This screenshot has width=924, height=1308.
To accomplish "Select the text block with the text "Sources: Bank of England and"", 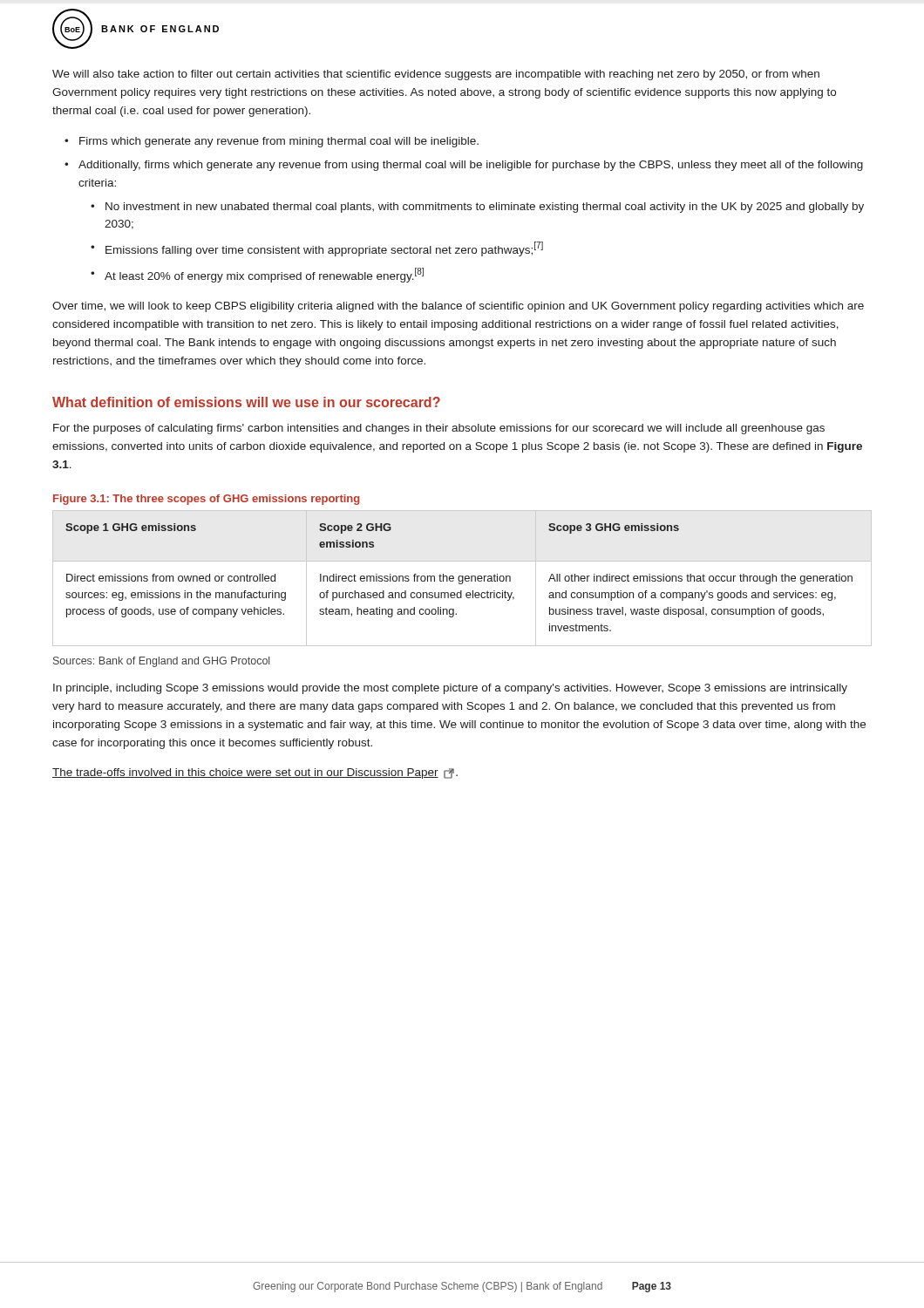I will tap(161, 661).
